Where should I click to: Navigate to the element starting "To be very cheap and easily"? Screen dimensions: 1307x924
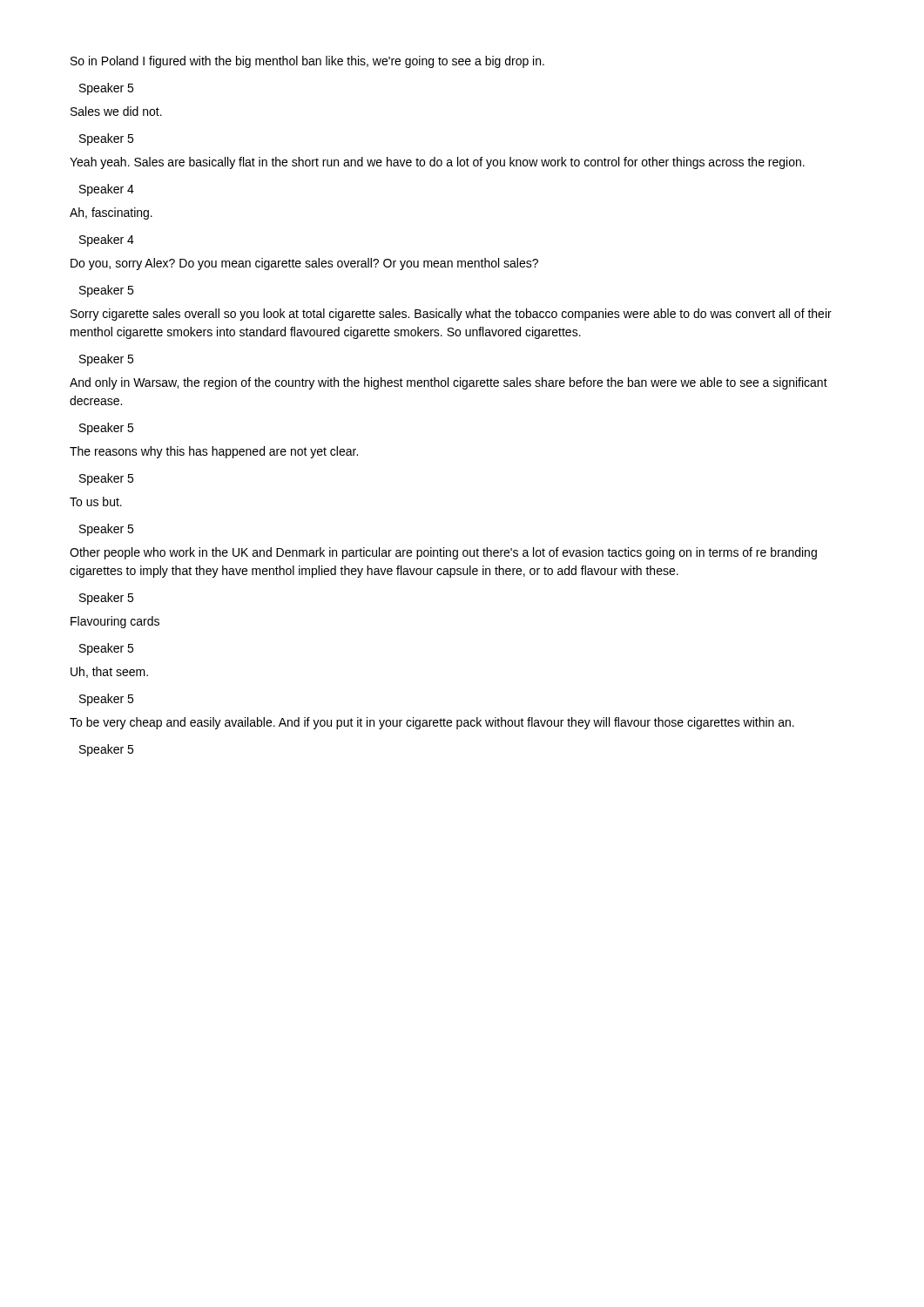tap(432, 722)
